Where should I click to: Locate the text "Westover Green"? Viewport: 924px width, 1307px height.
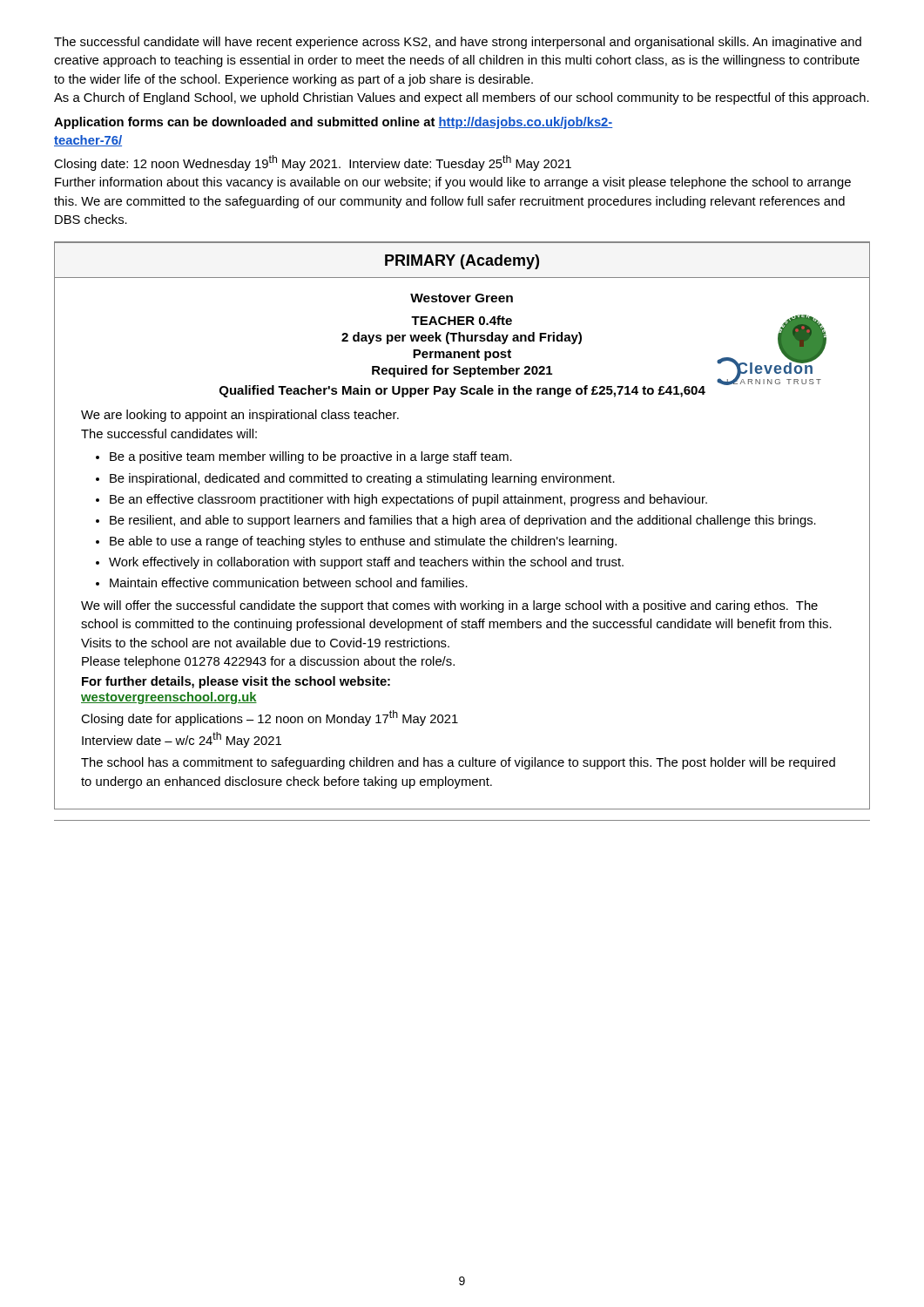click(462, 298)
